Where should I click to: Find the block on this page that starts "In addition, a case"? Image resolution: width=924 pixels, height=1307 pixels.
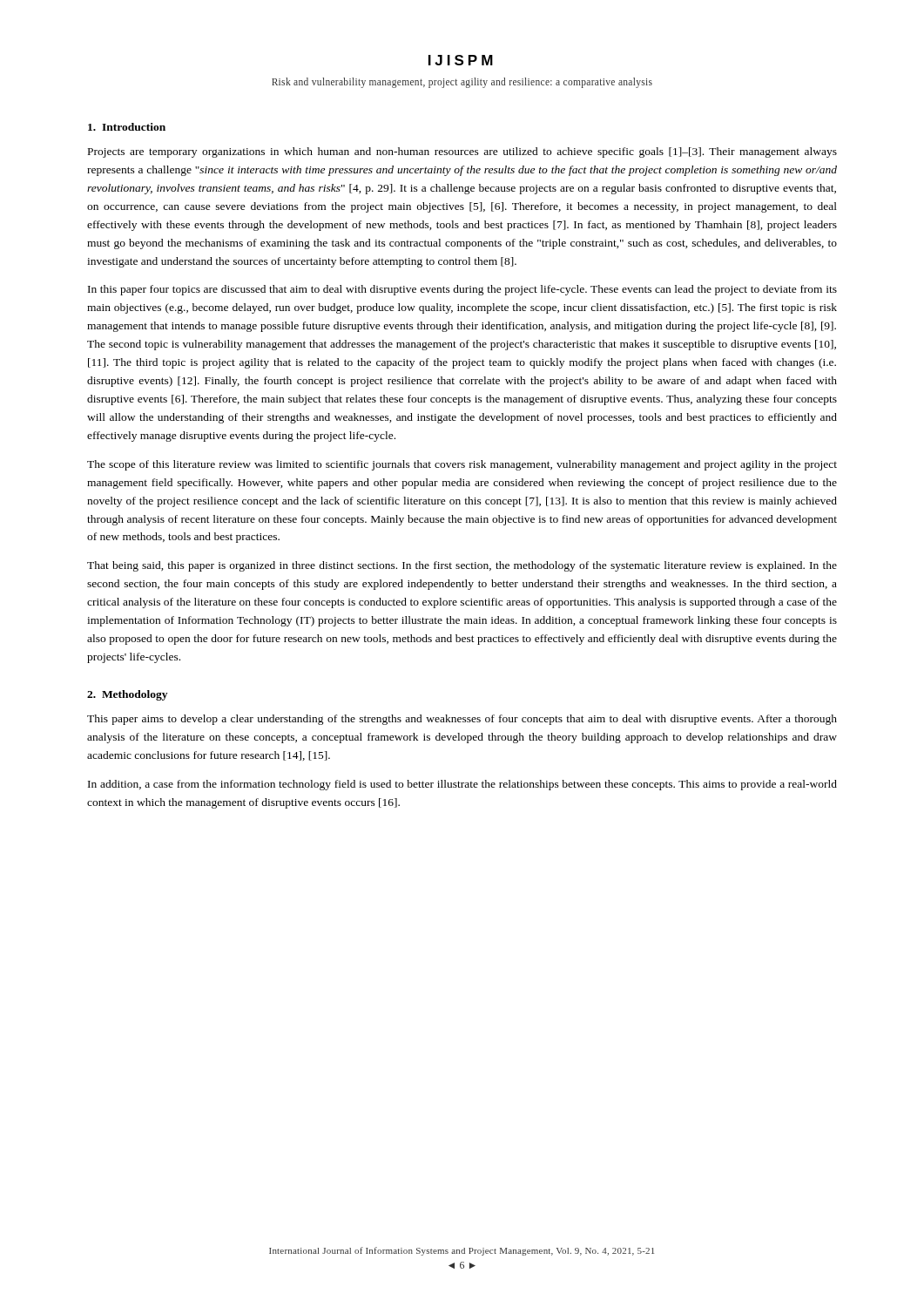[x=462, y=793]
